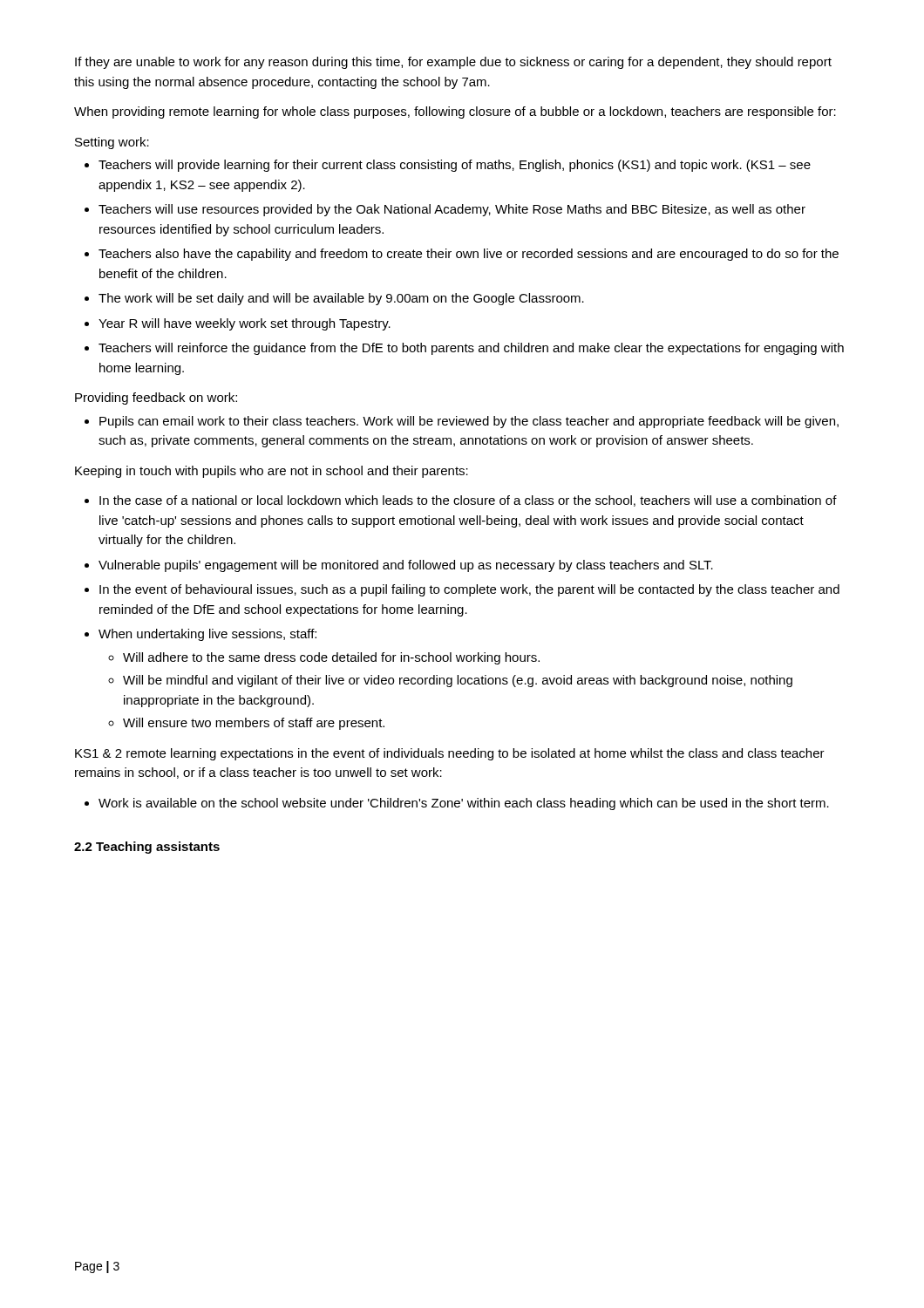924x1308 pixels.
Task: Select the text starting "Vulnerable pupils' engagement will be monitored"
Action: (x=406, y=564)
